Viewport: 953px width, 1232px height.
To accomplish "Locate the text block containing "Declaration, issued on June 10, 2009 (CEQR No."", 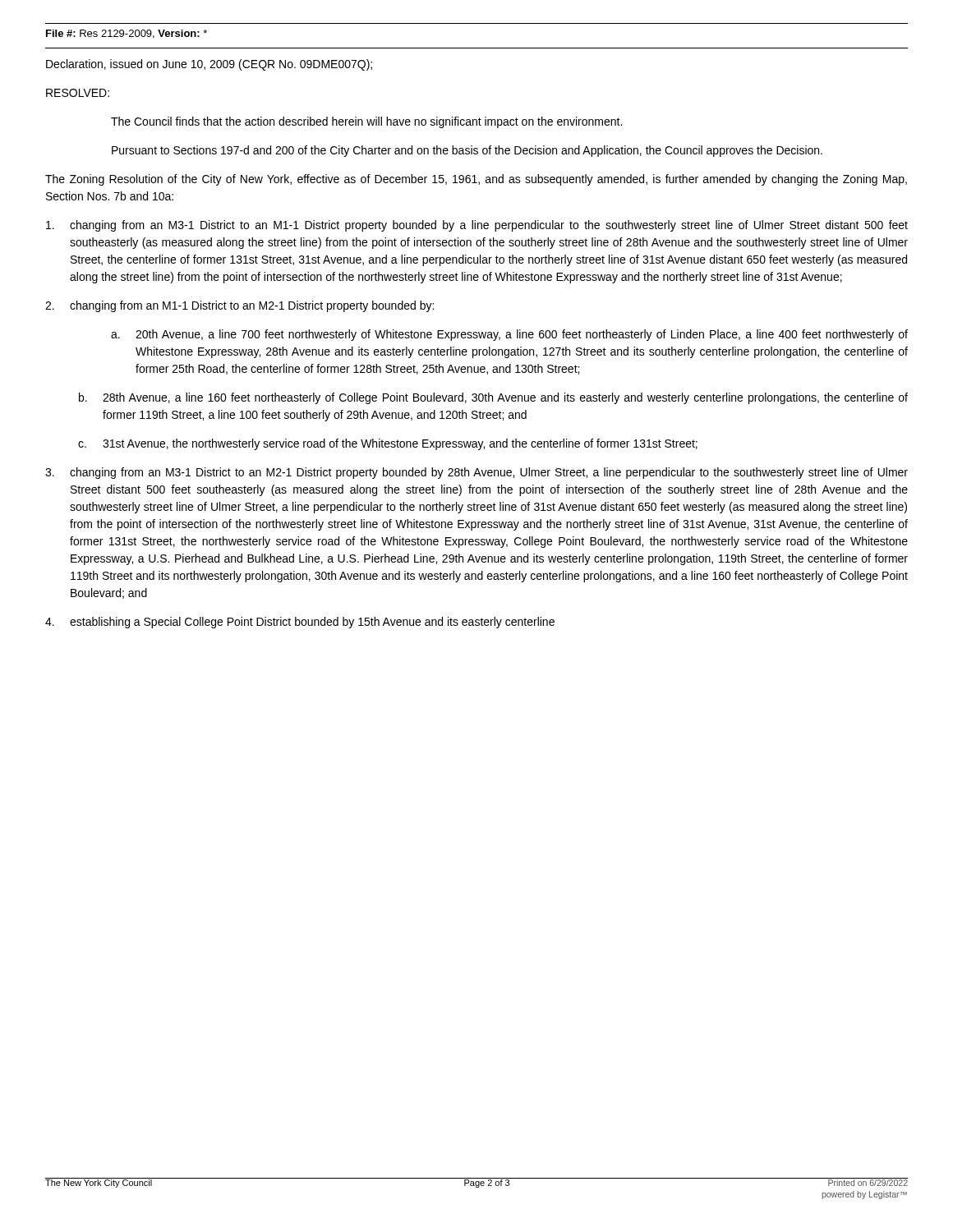I will pyautogui.click(x=209, y=64).
